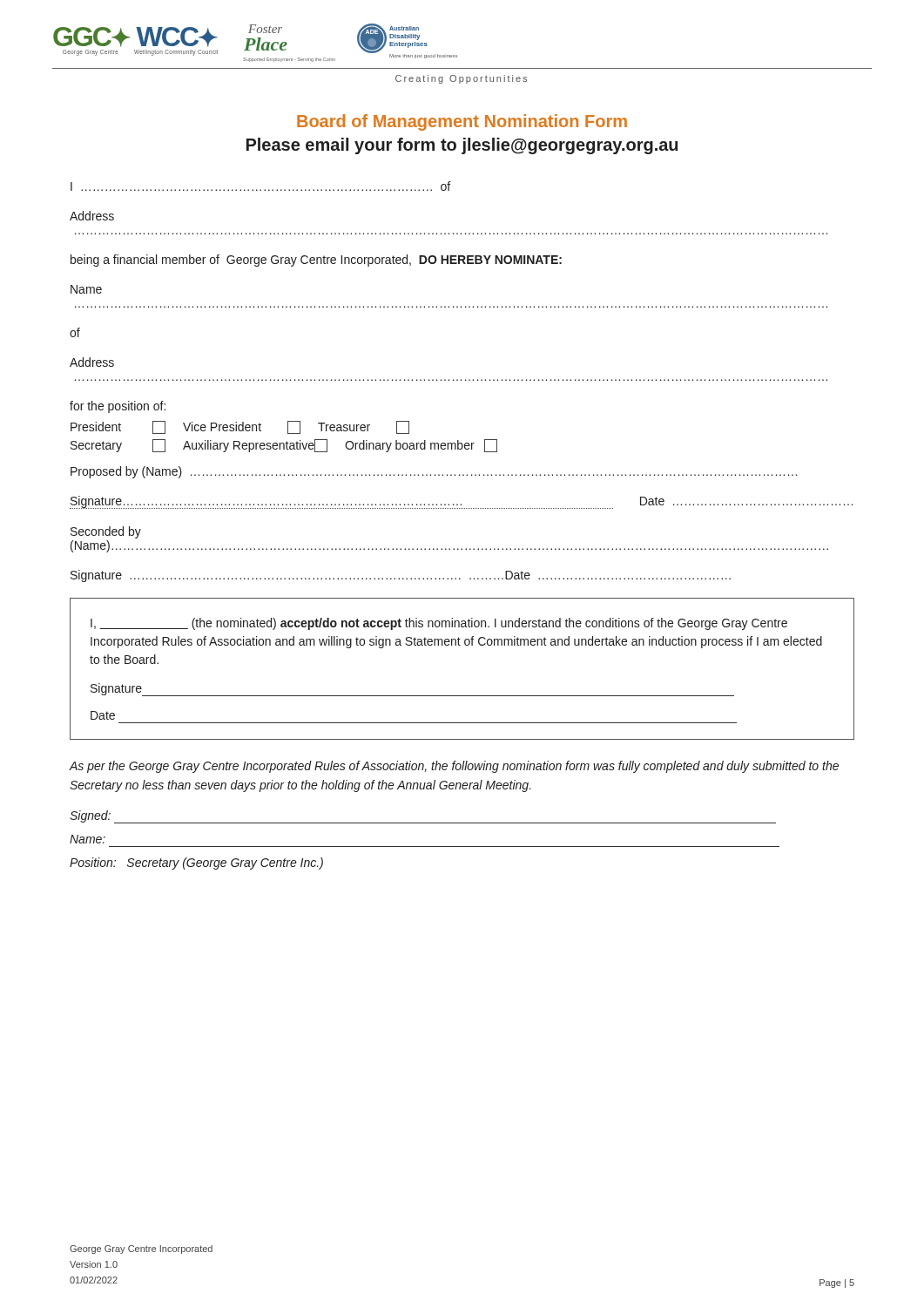This screenshot has width=924, height=1307.
Task: Locate the logo
Action: (x=462, y=32)
